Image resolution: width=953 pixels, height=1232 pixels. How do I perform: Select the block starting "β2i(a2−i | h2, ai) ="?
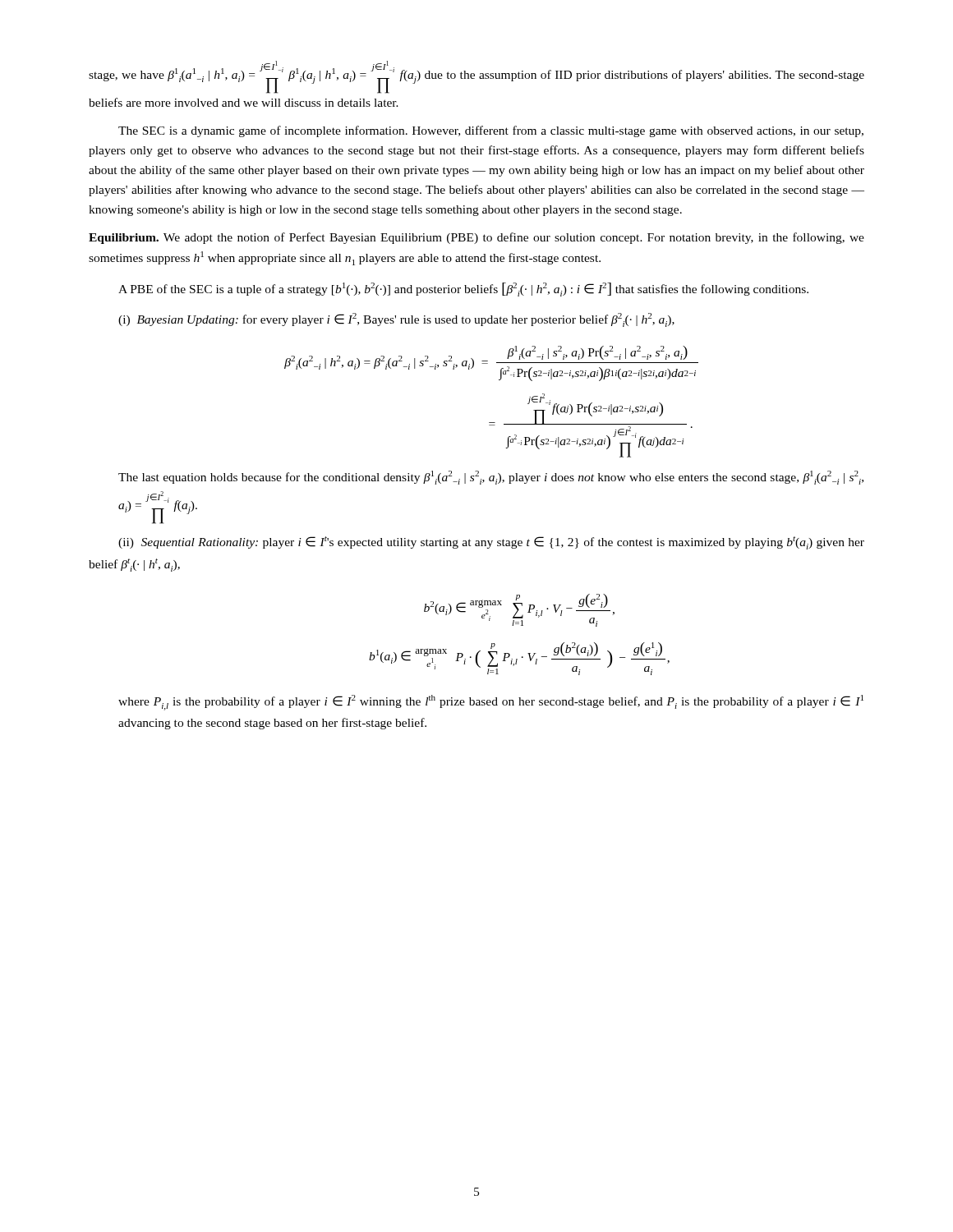coord(476,399)
